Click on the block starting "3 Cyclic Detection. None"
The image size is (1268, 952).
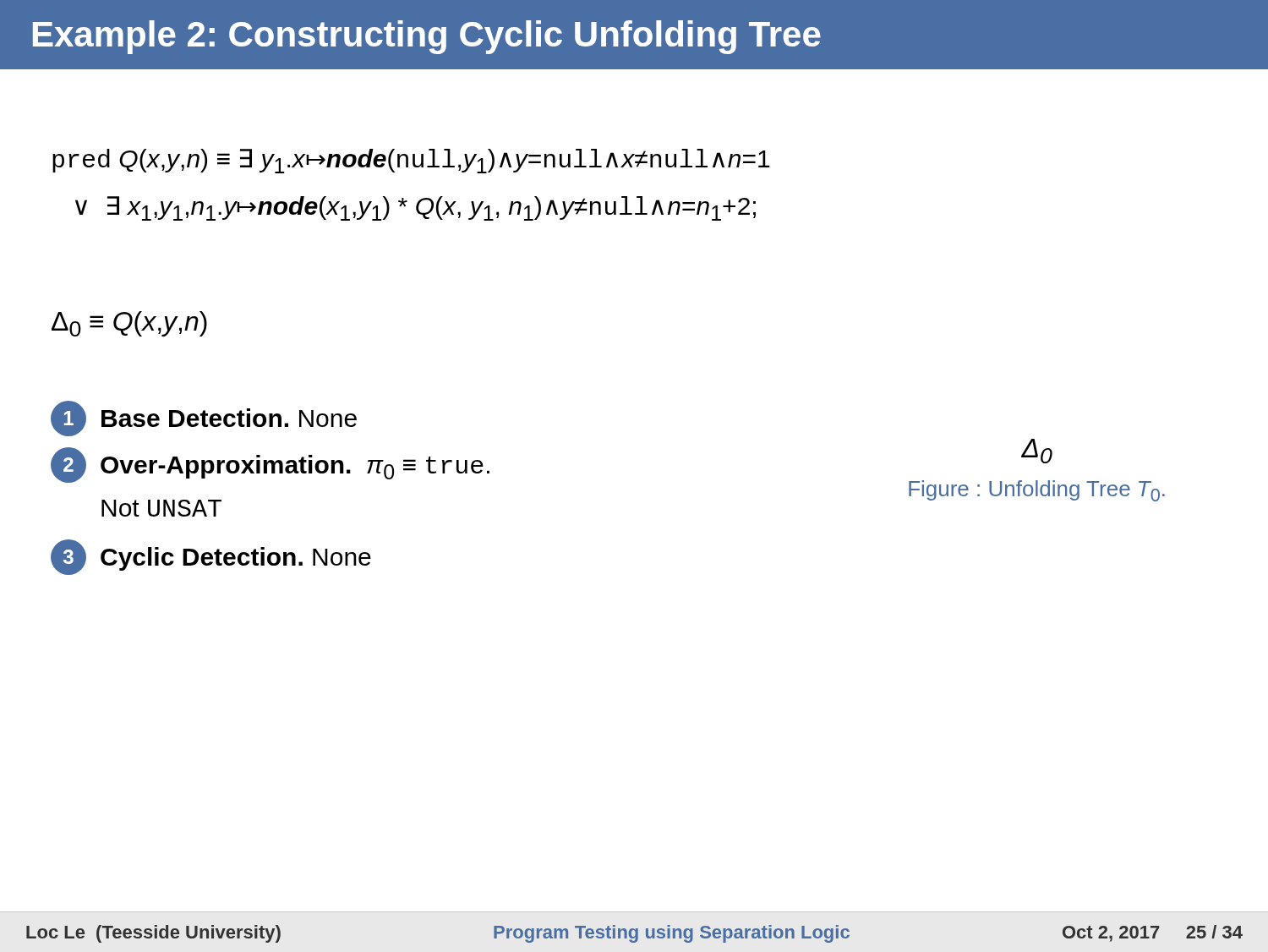[211, 556]
